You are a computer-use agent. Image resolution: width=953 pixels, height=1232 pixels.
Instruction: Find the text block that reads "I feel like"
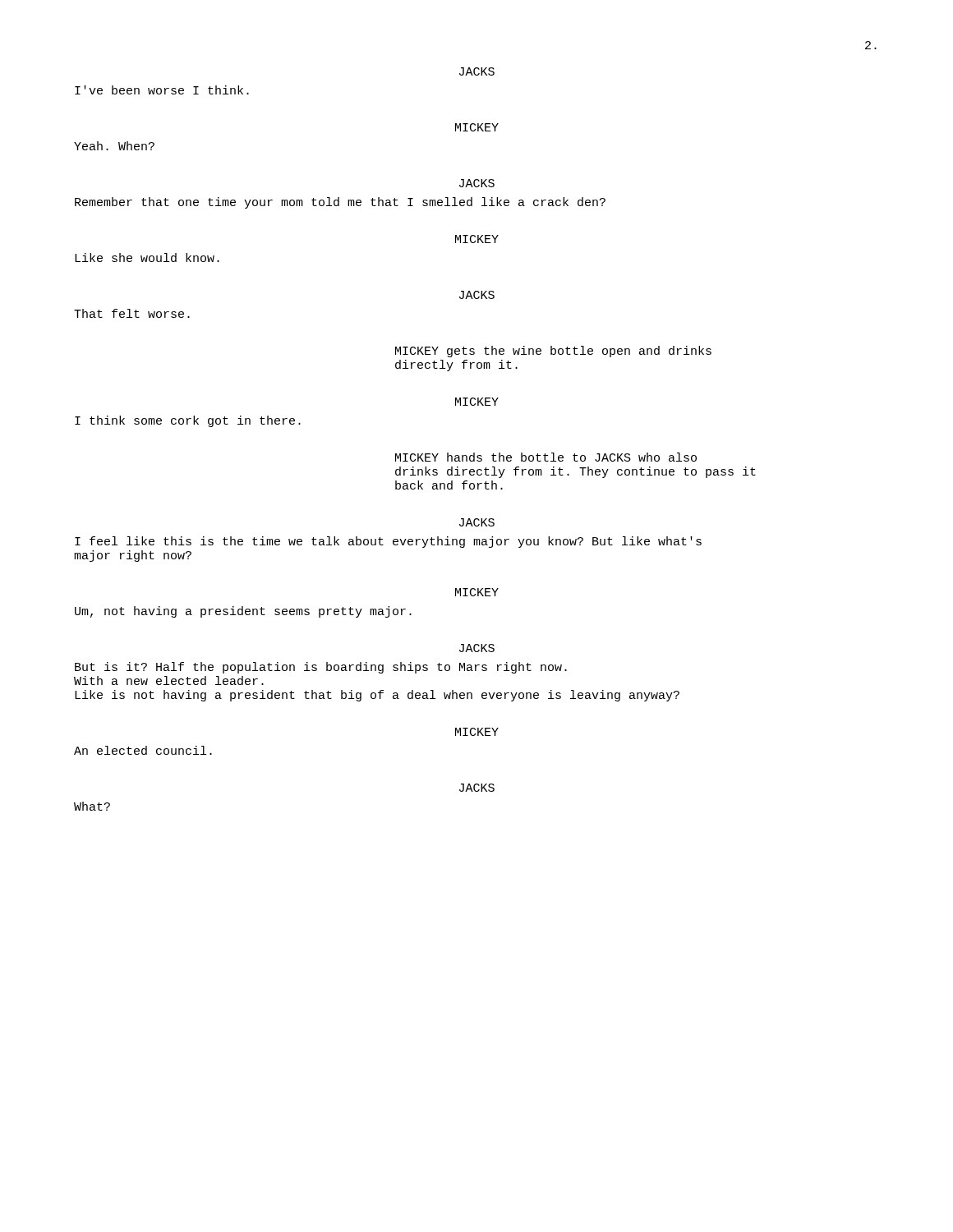pyautogui.click(x=476, y=549)
